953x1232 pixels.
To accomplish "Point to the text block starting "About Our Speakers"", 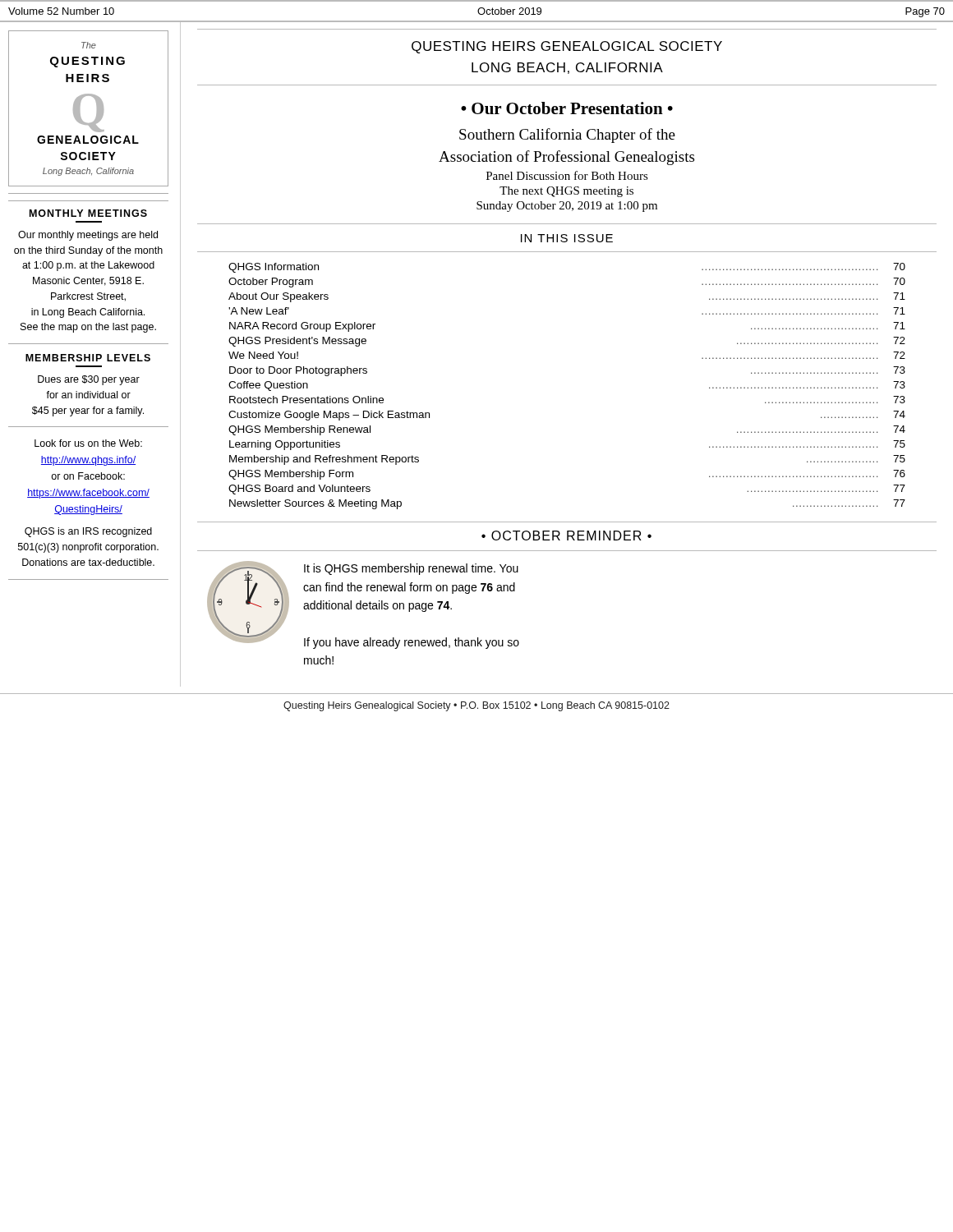I will tap(277, 296).
